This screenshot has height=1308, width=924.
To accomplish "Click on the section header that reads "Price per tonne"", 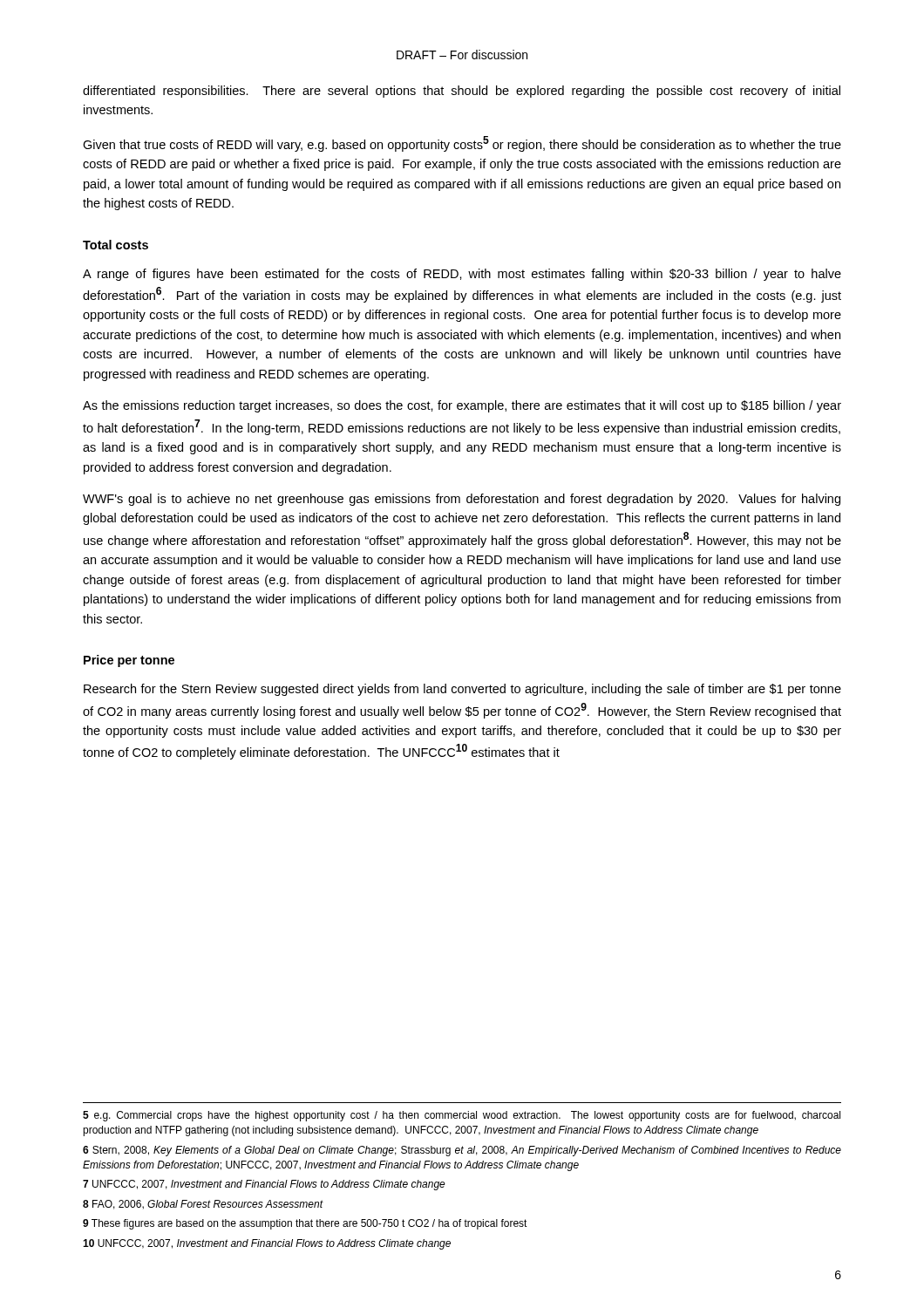I will pos(129,660).
